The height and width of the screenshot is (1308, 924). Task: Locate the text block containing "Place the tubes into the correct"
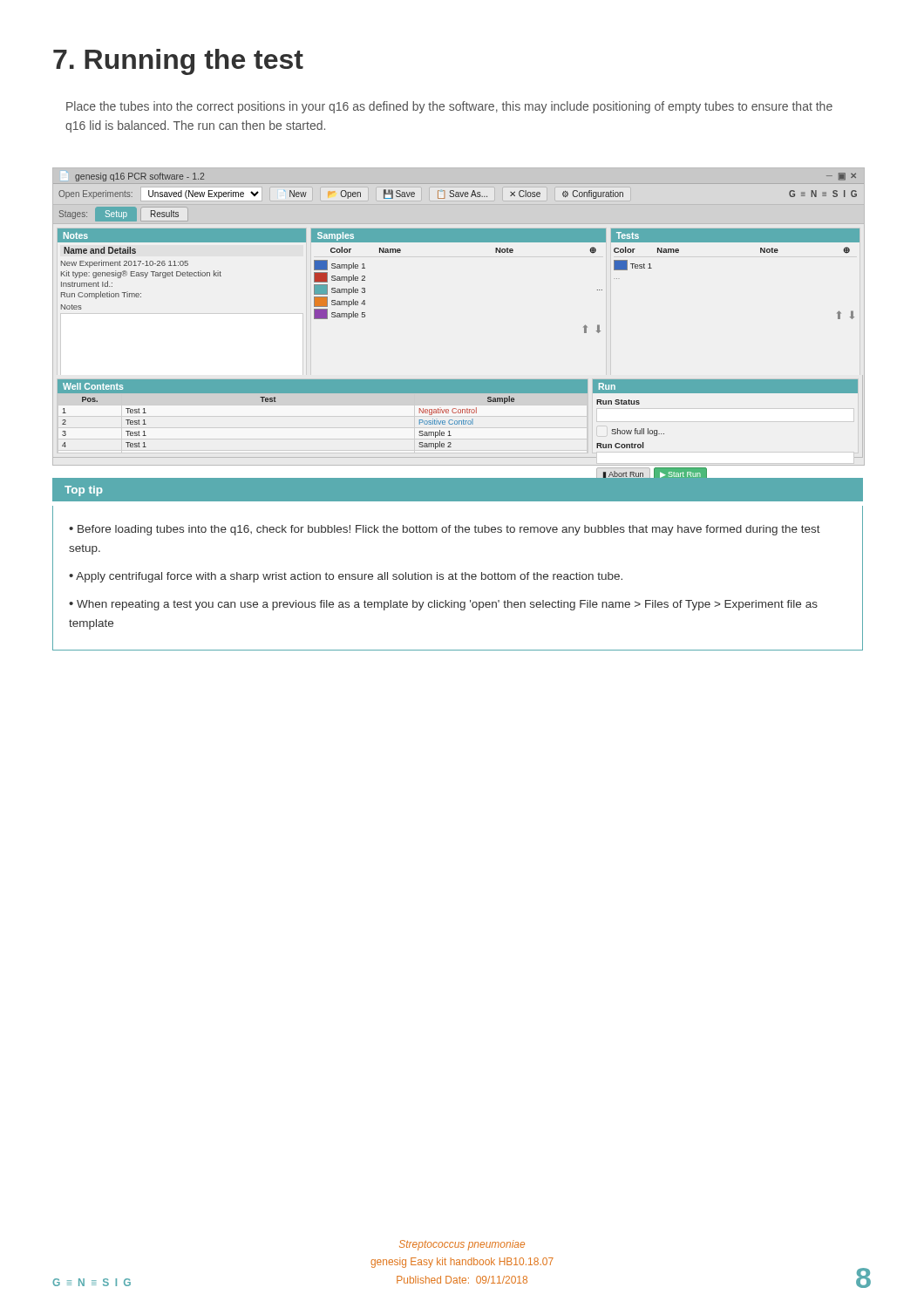click(x=449, y=116)
